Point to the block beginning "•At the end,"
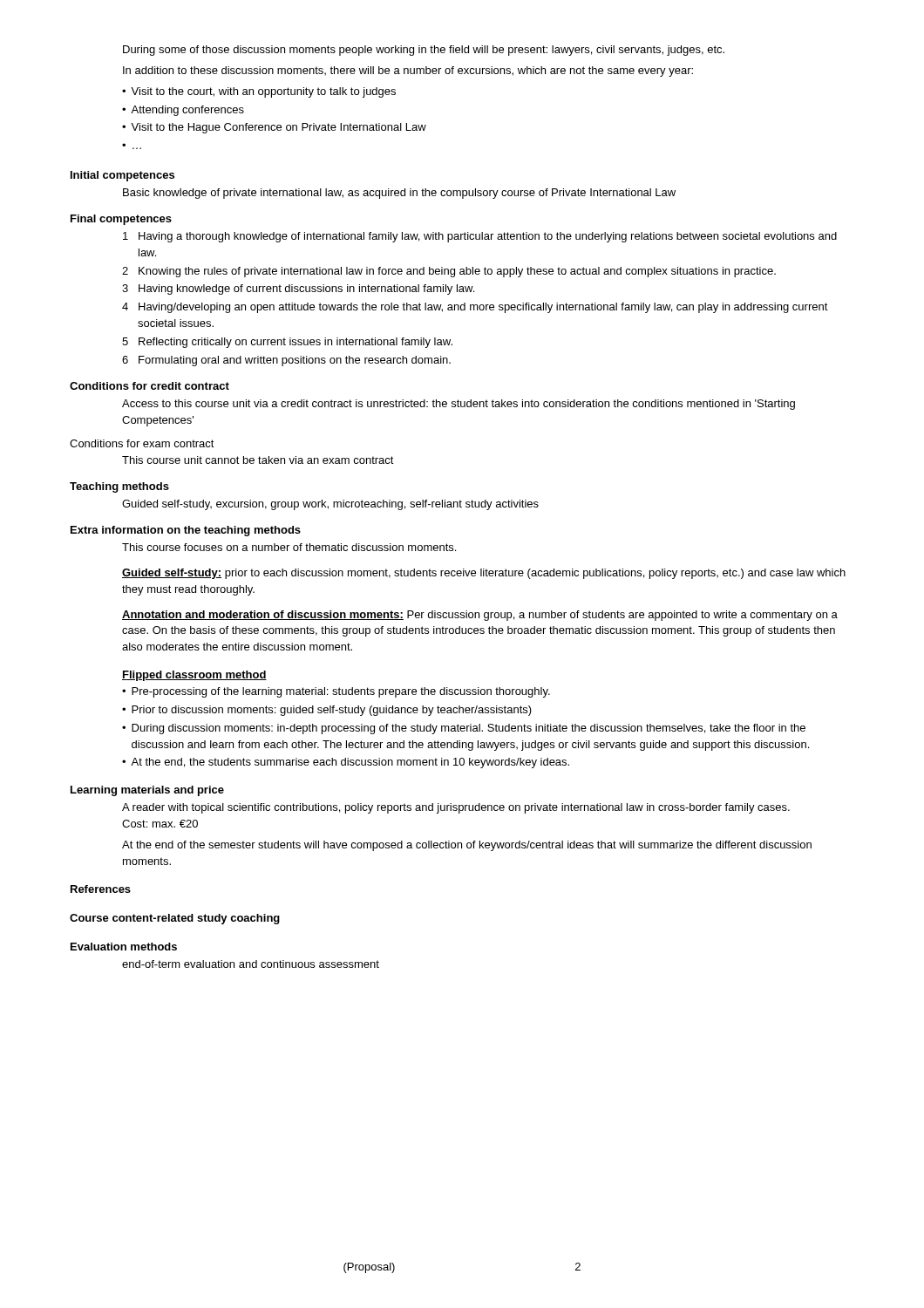924x1308 pixels. [346, 763]
